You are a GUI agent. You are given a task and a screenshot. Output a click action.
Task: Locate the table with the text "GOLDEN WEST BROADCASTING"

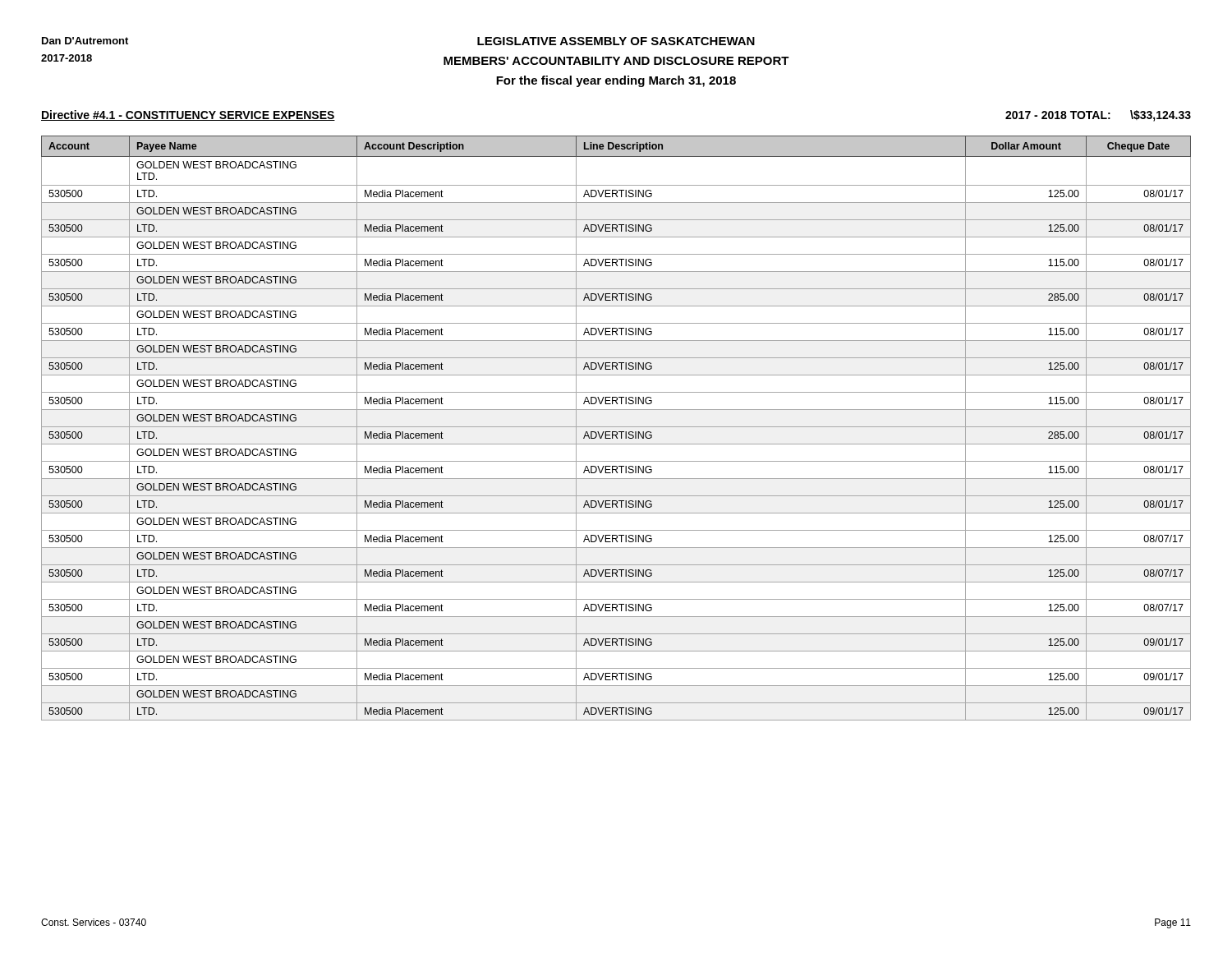click(616, 428)
